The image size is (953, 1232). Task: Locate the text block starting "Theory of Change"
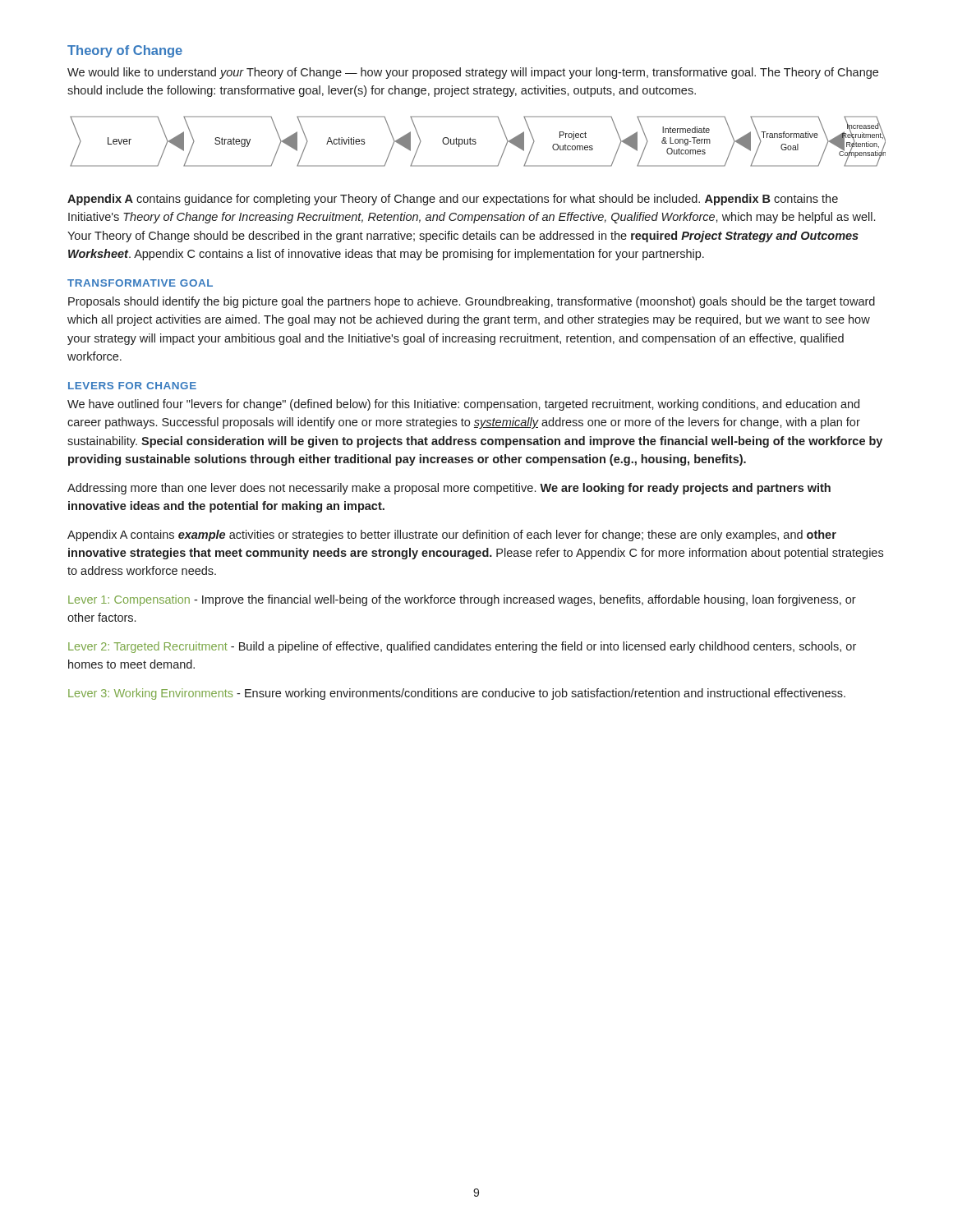[125, 50]
